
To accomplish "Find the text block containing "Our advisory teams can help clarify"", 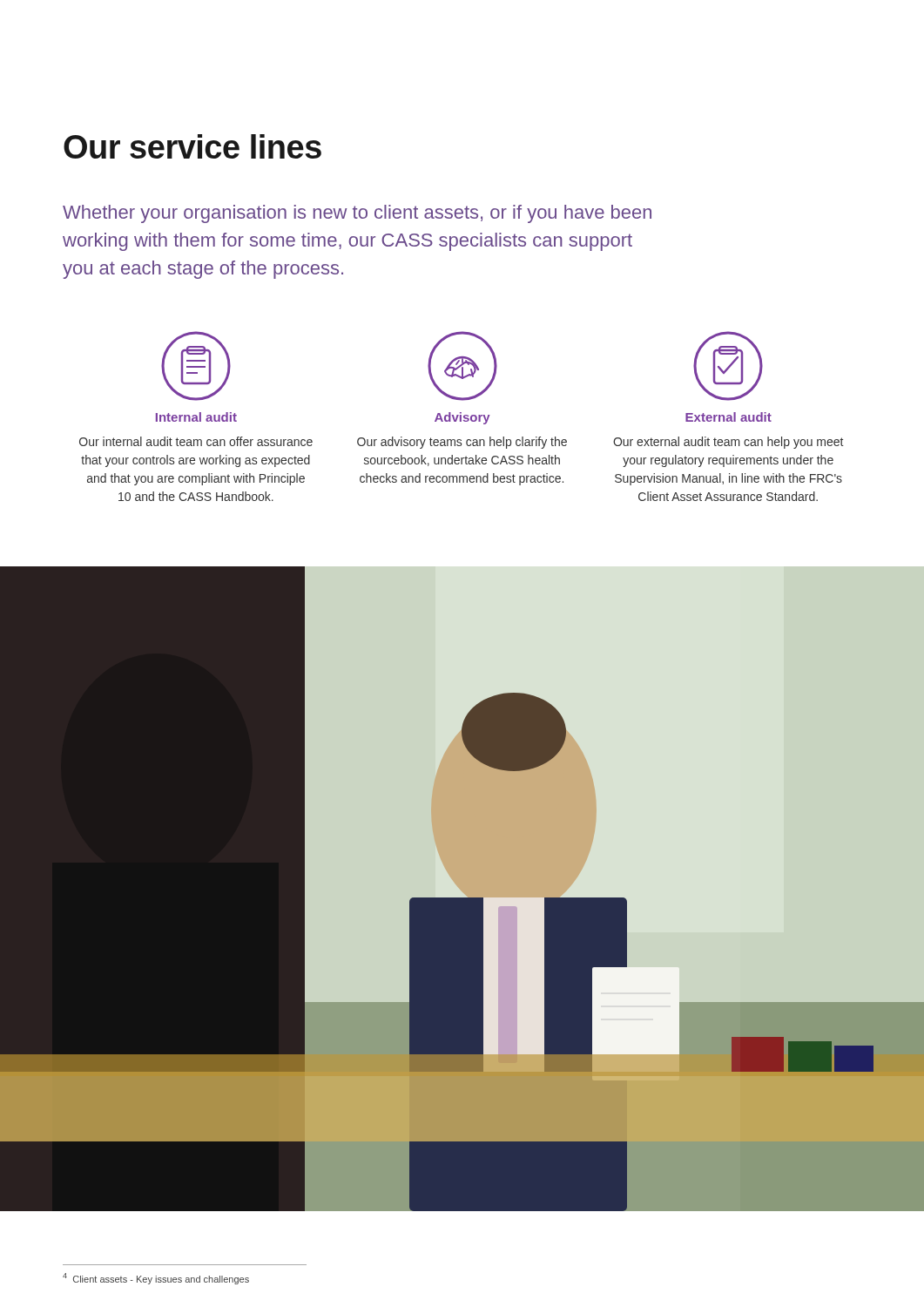I will coord(462,460).
